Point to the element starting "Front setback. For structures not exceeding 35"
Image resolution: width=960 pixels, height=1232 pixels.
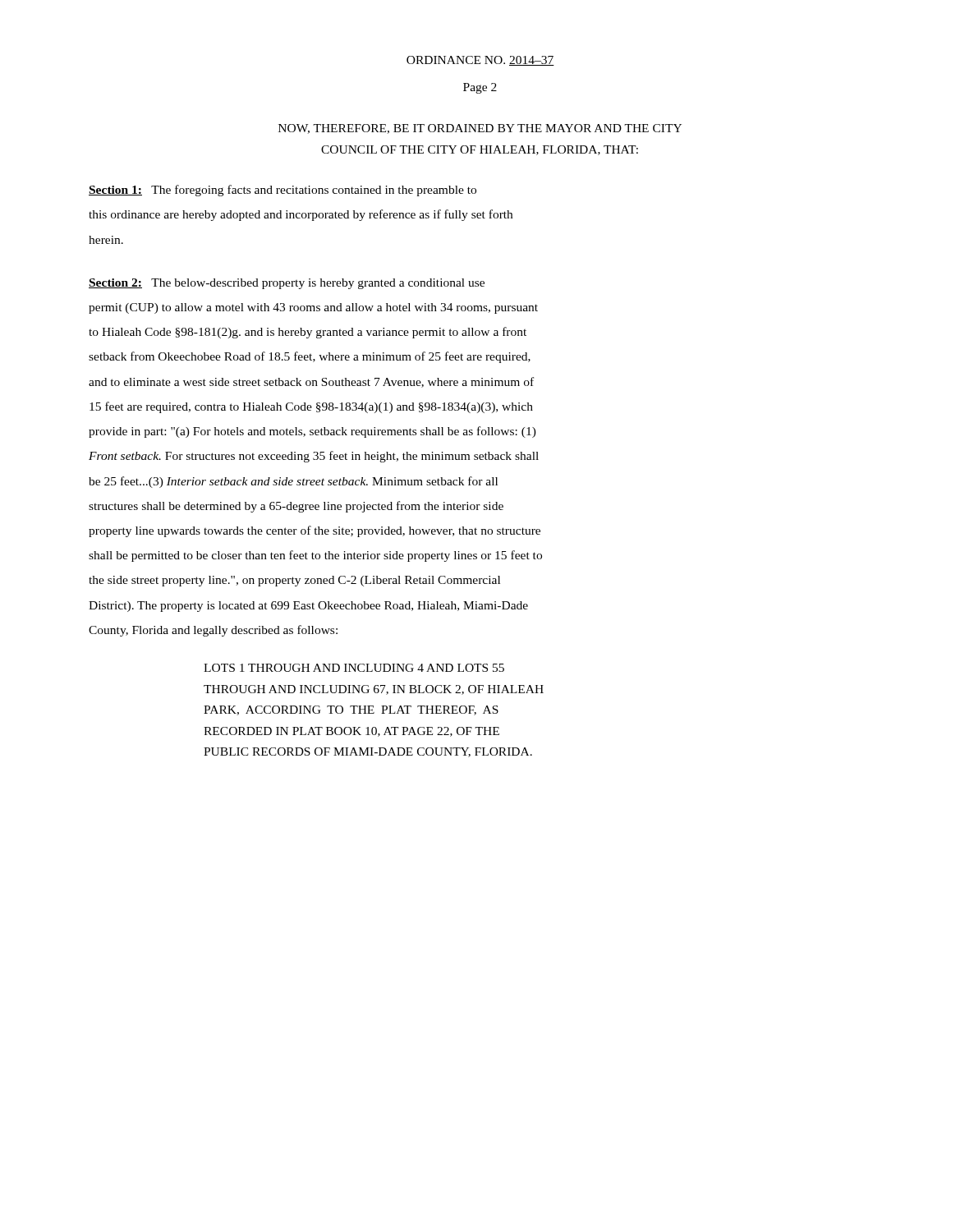314,456
